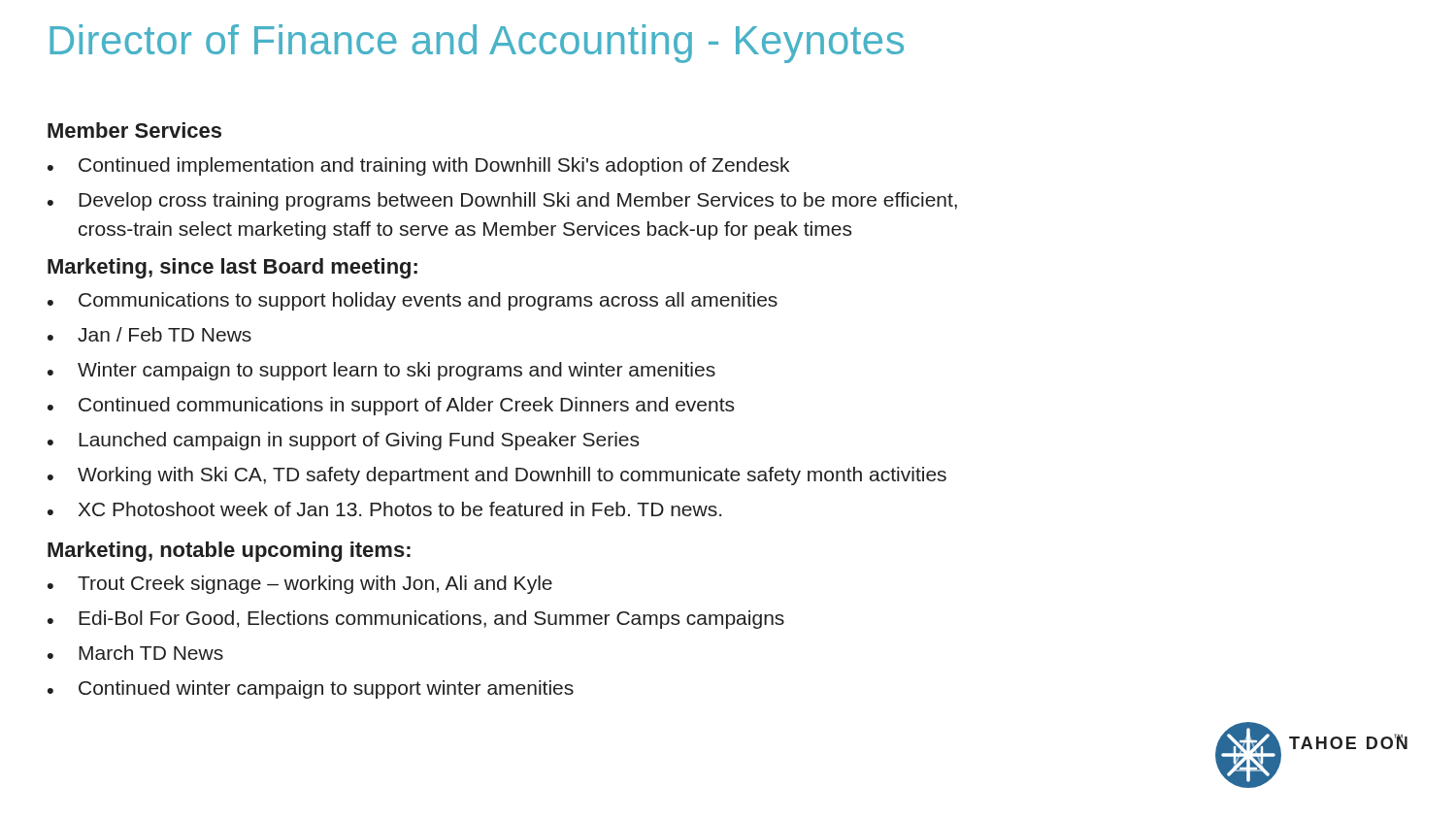Image resolution: width=1456 pixels, height=819 pixels.
Task: Click on the list item containing "• Launched campaign"
Action: (343, 441)
